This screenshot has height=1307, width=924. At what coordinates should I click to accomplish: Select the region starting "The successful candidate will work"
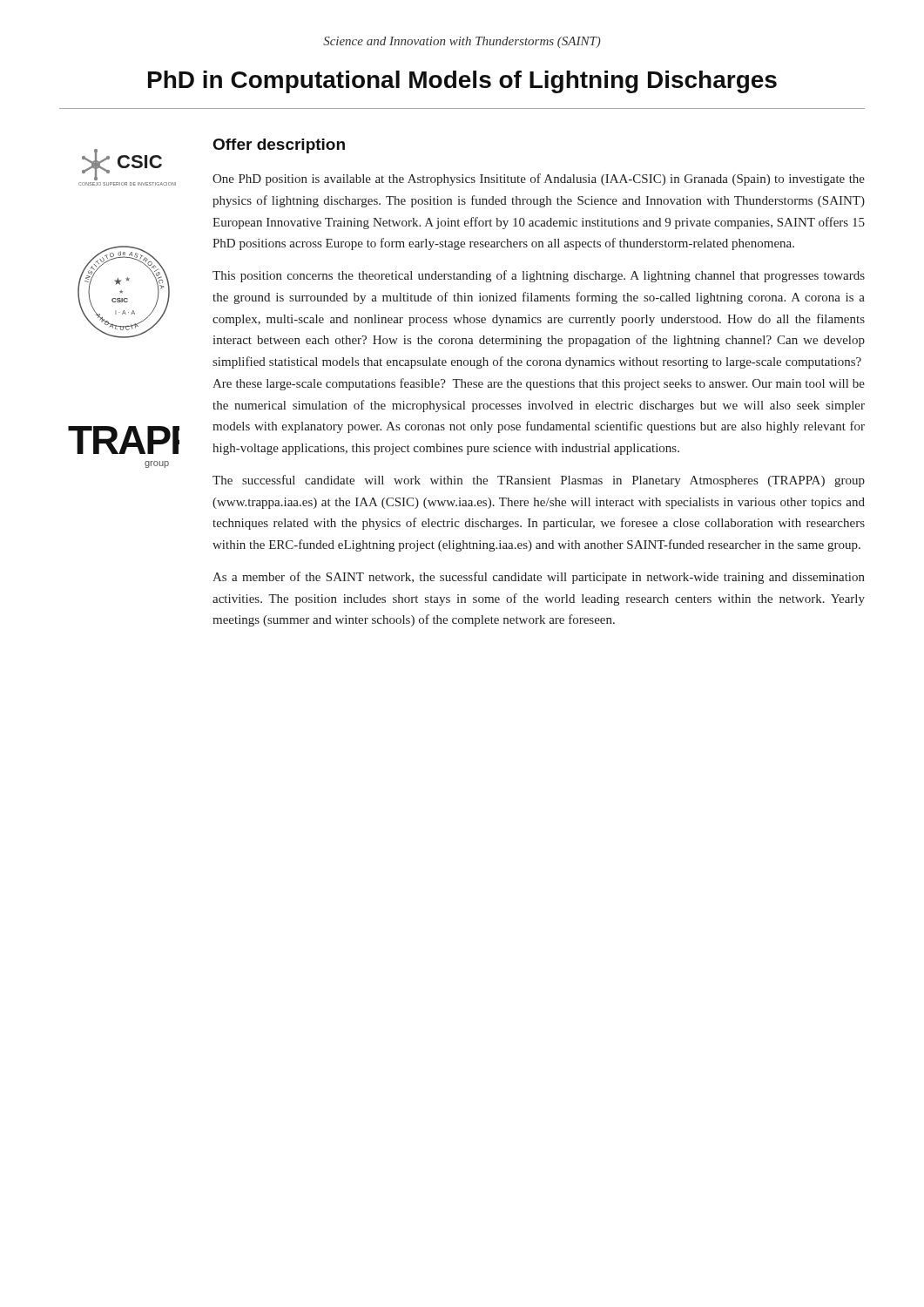(x=539, y=512)
